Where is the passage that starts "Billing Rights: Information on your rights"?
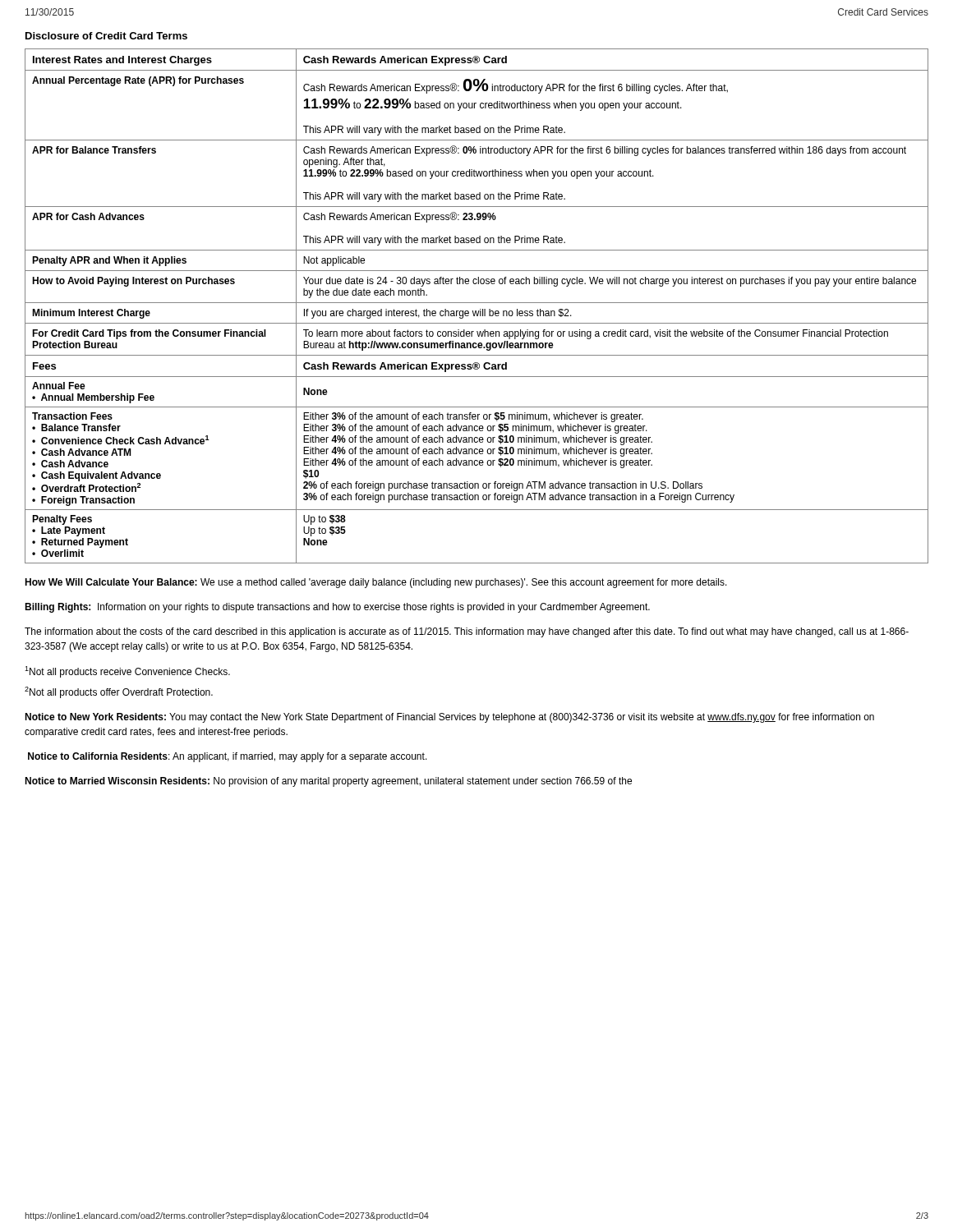The height and width of the screenshot is (1232, 953). click(338, 607)
